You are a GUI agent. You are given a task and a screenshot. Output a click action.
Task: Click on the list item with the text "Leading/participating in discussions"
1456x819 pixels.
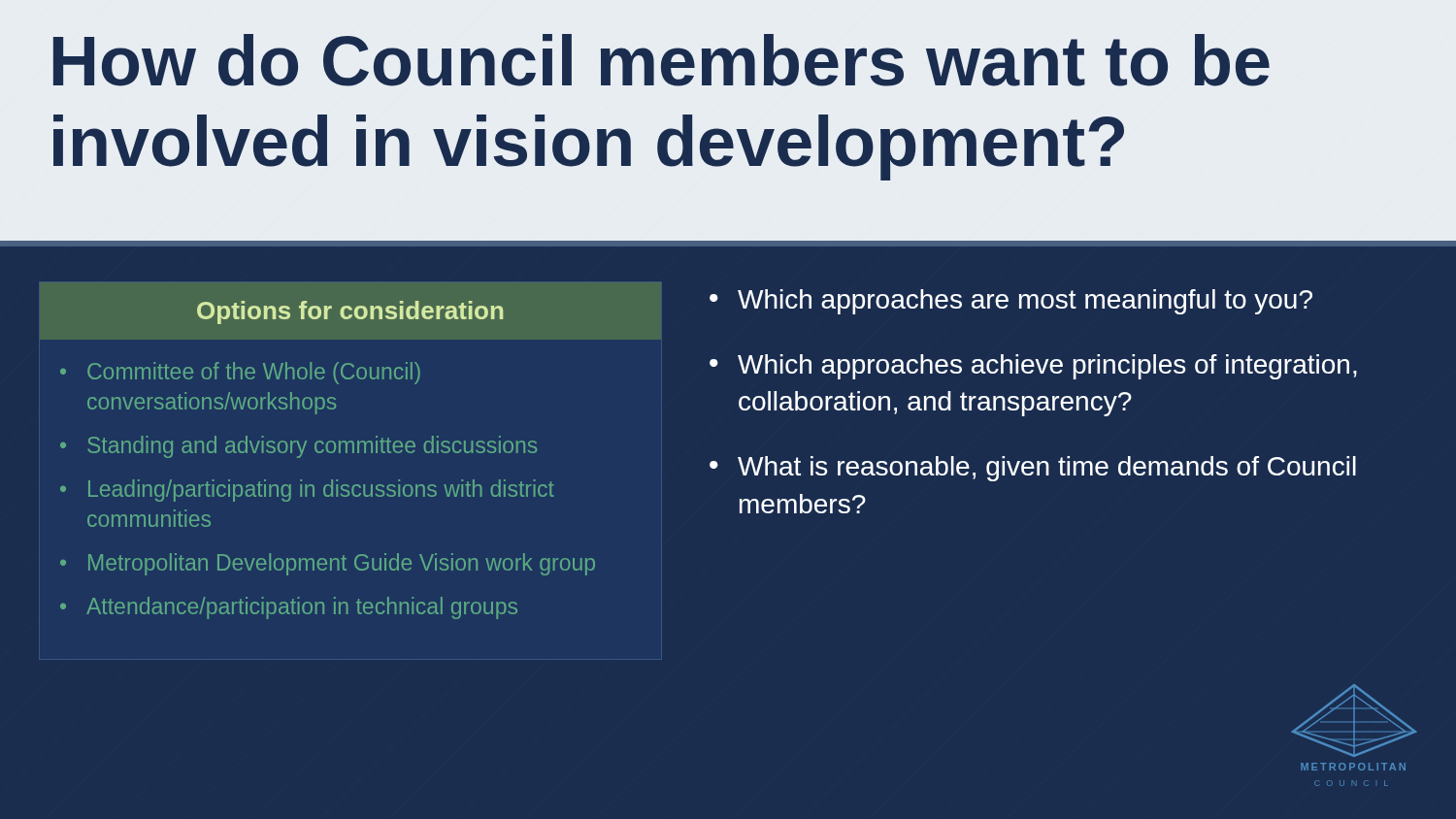coord(320,504)
